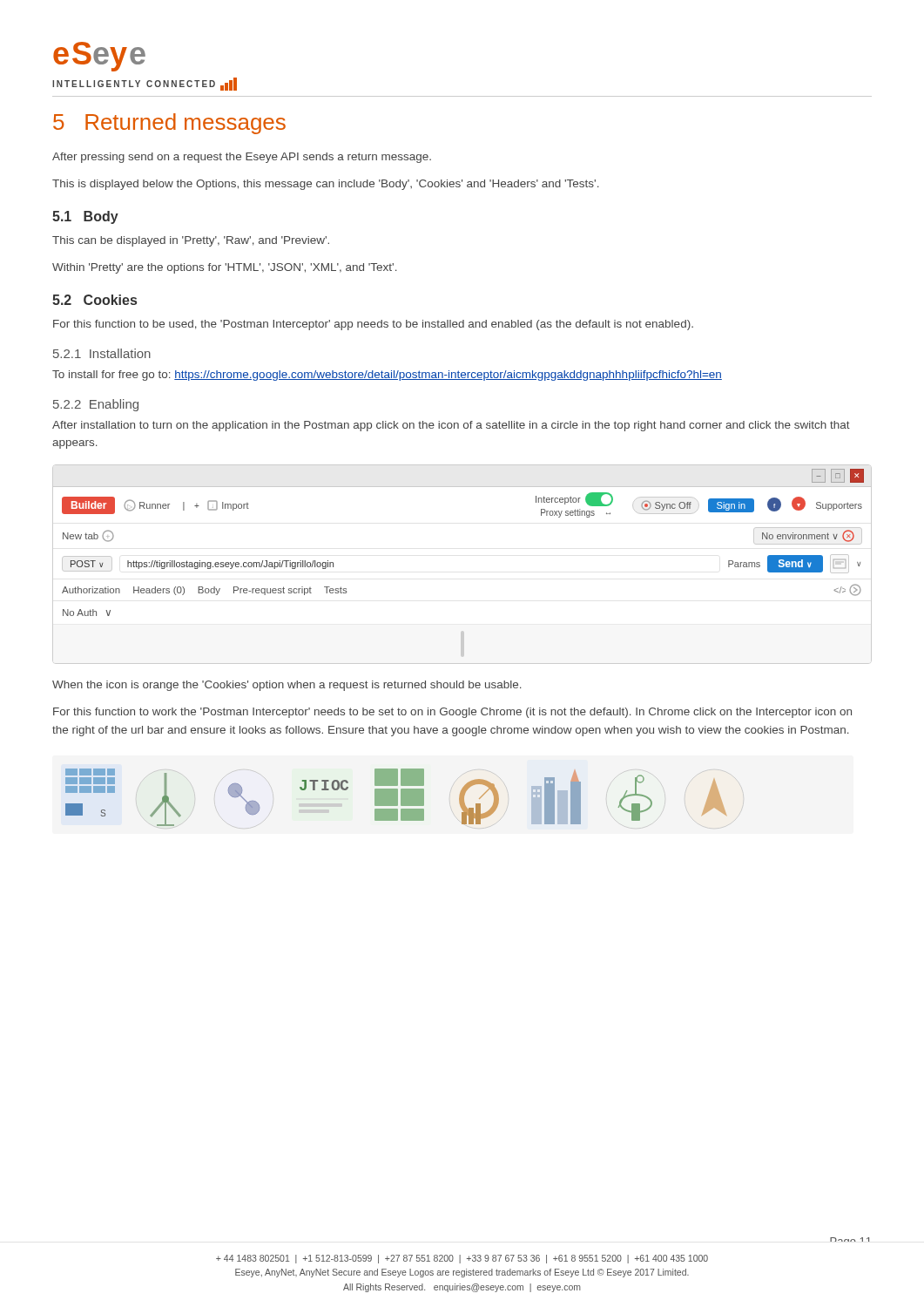Image resolution: width=924 pixels, height=1307 pixels.
Task: Select the logo
Action: [x=462, y=63]
